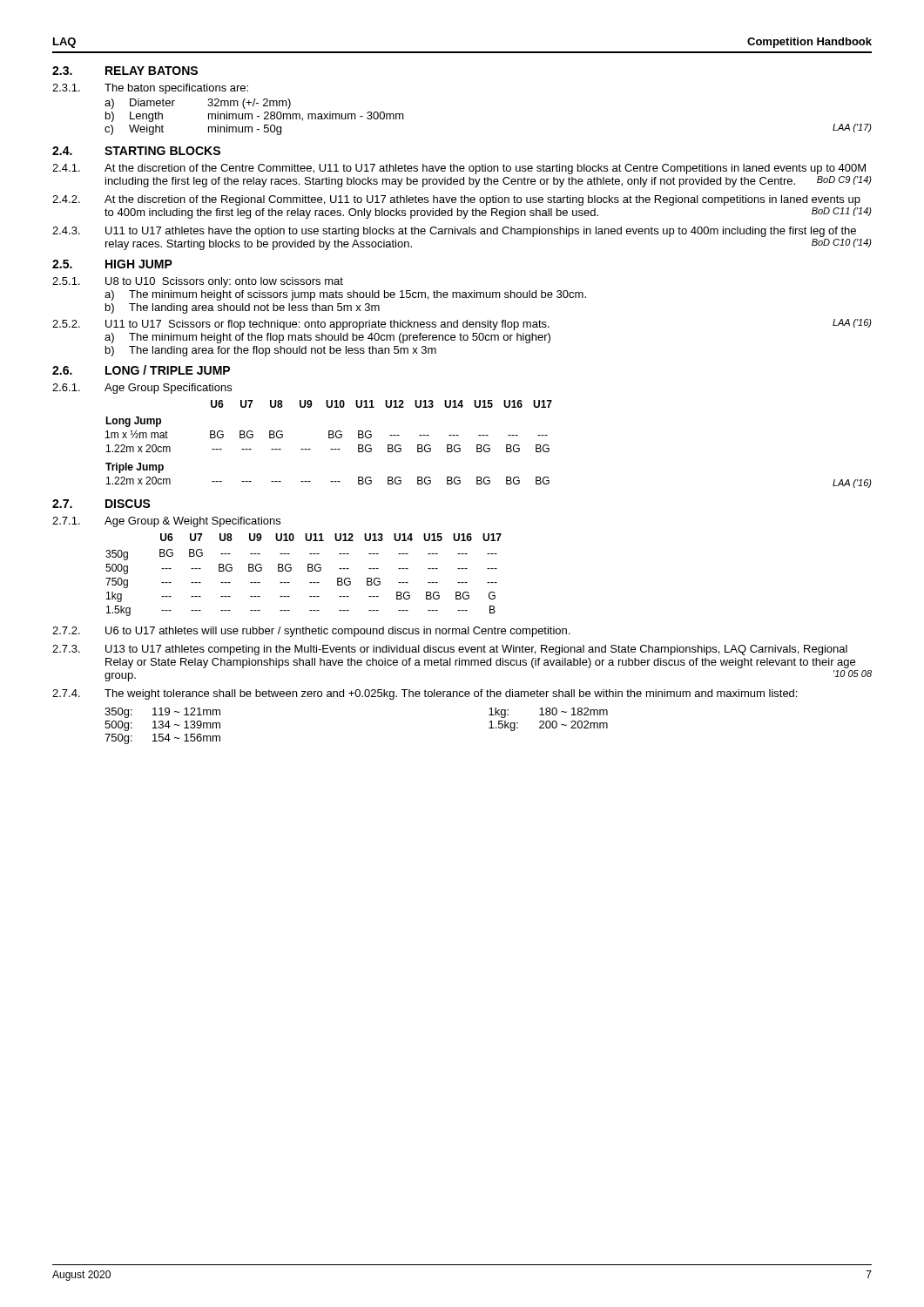Select the table that reads "Long Jump"
The width and height of the screenshot is (924, 1307).
tap(488, 443)
